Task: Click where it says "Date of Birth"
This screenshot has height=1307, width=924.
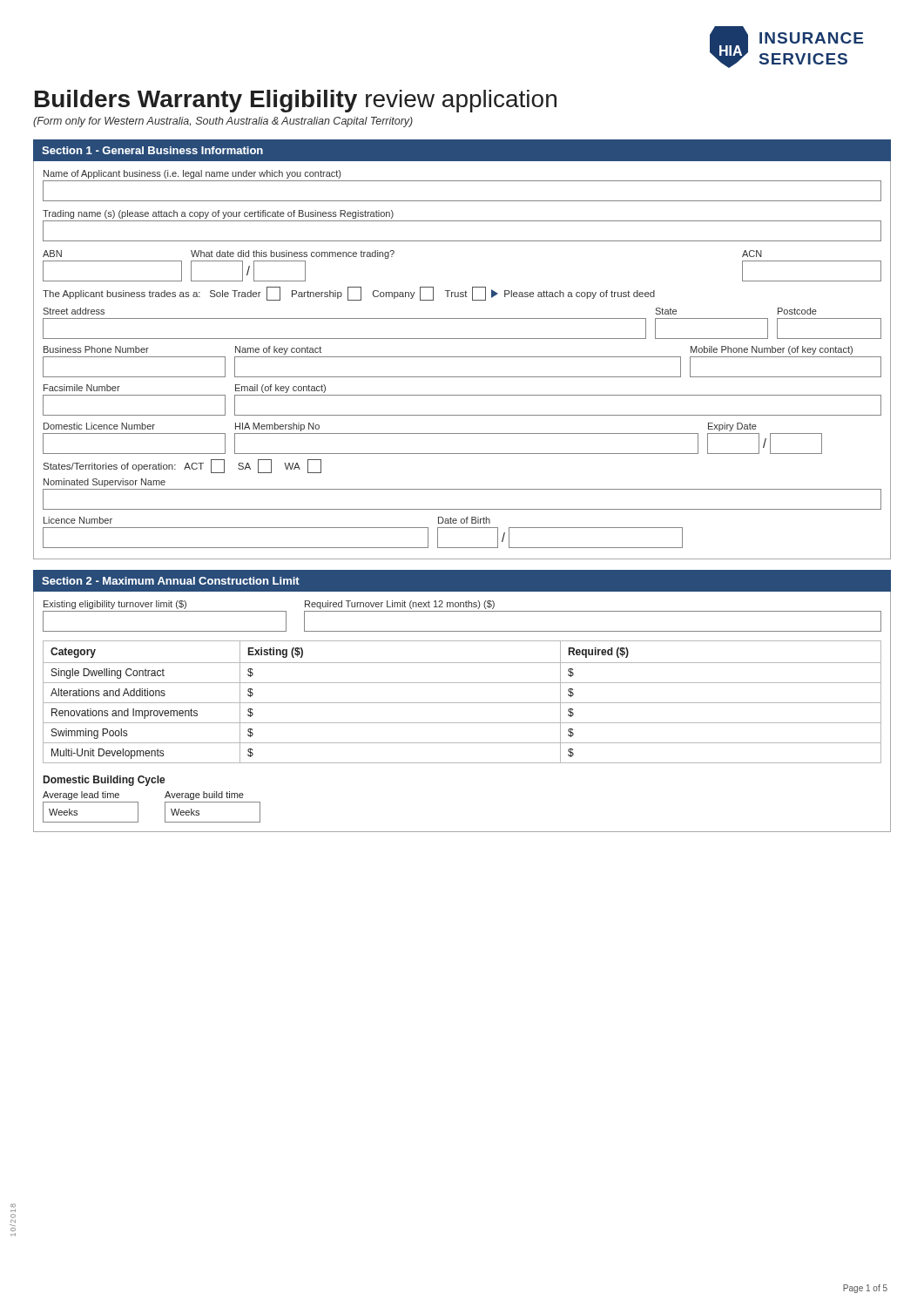Action: 464,520
